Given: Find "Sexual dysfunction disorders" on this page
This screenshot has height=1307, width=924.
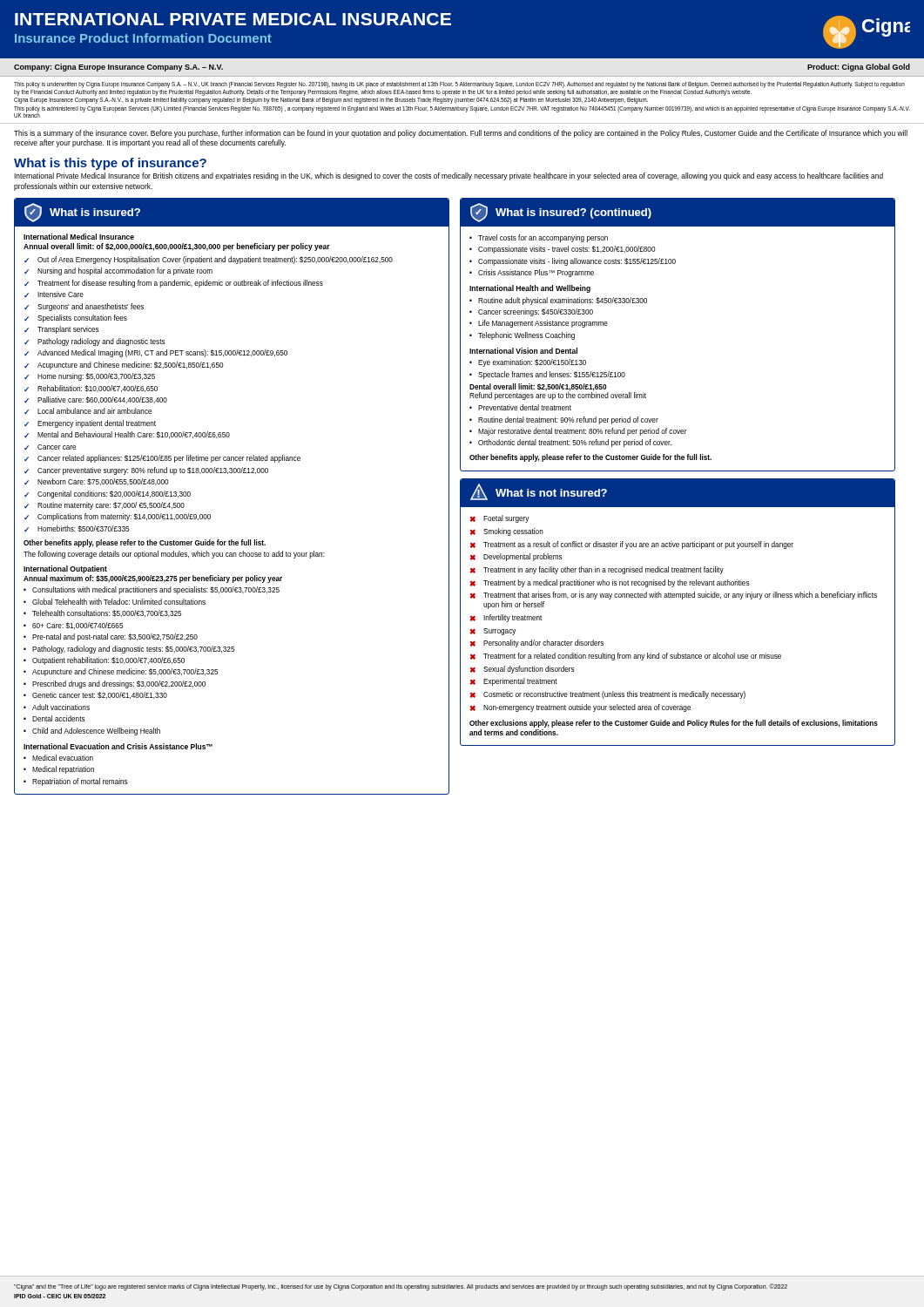Looking at the screenshot, I should (x=529, y=669).
